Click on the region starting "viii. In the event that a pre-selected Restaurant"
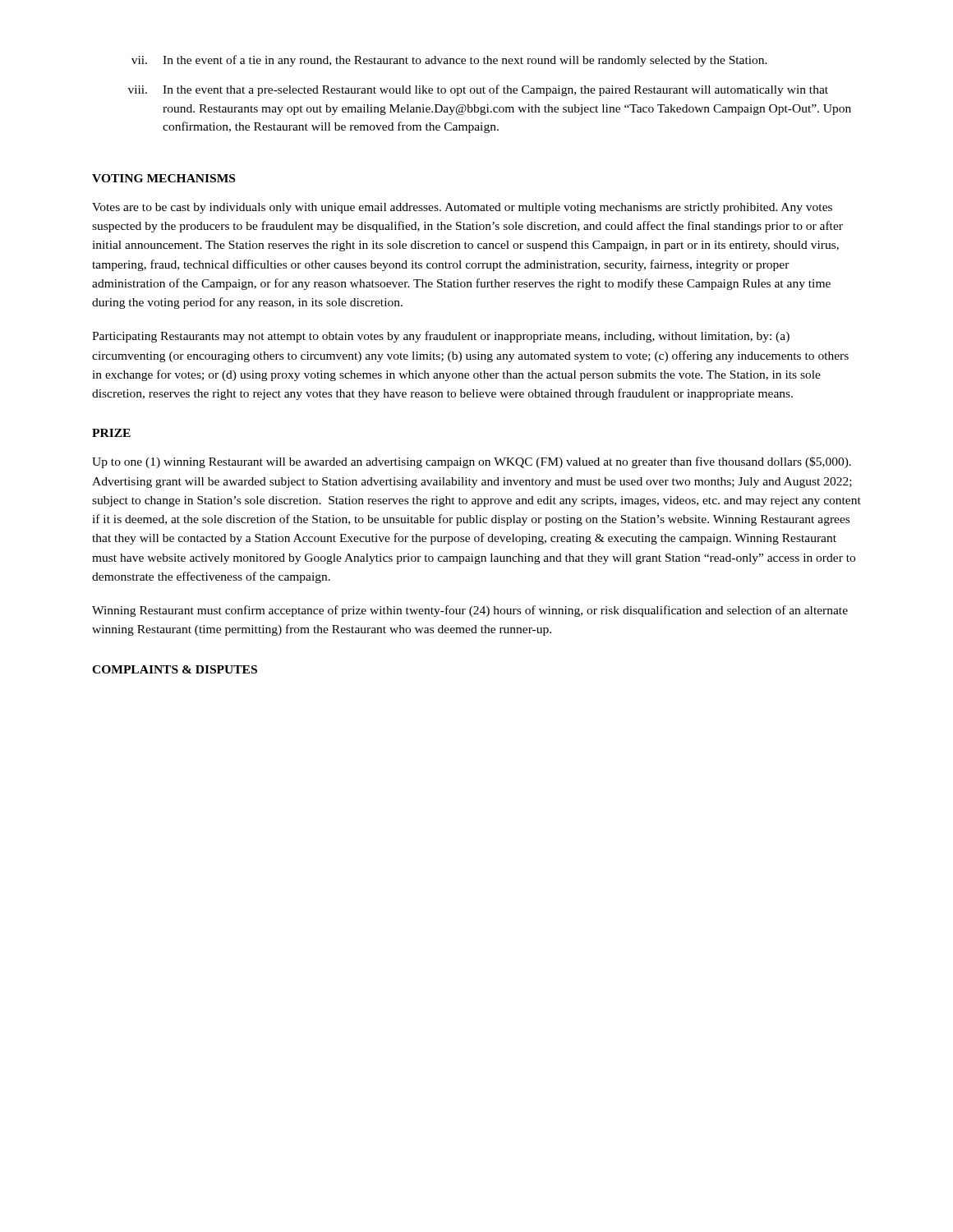953x1232 pixels. pyautogui.click(x=476, y=109)
